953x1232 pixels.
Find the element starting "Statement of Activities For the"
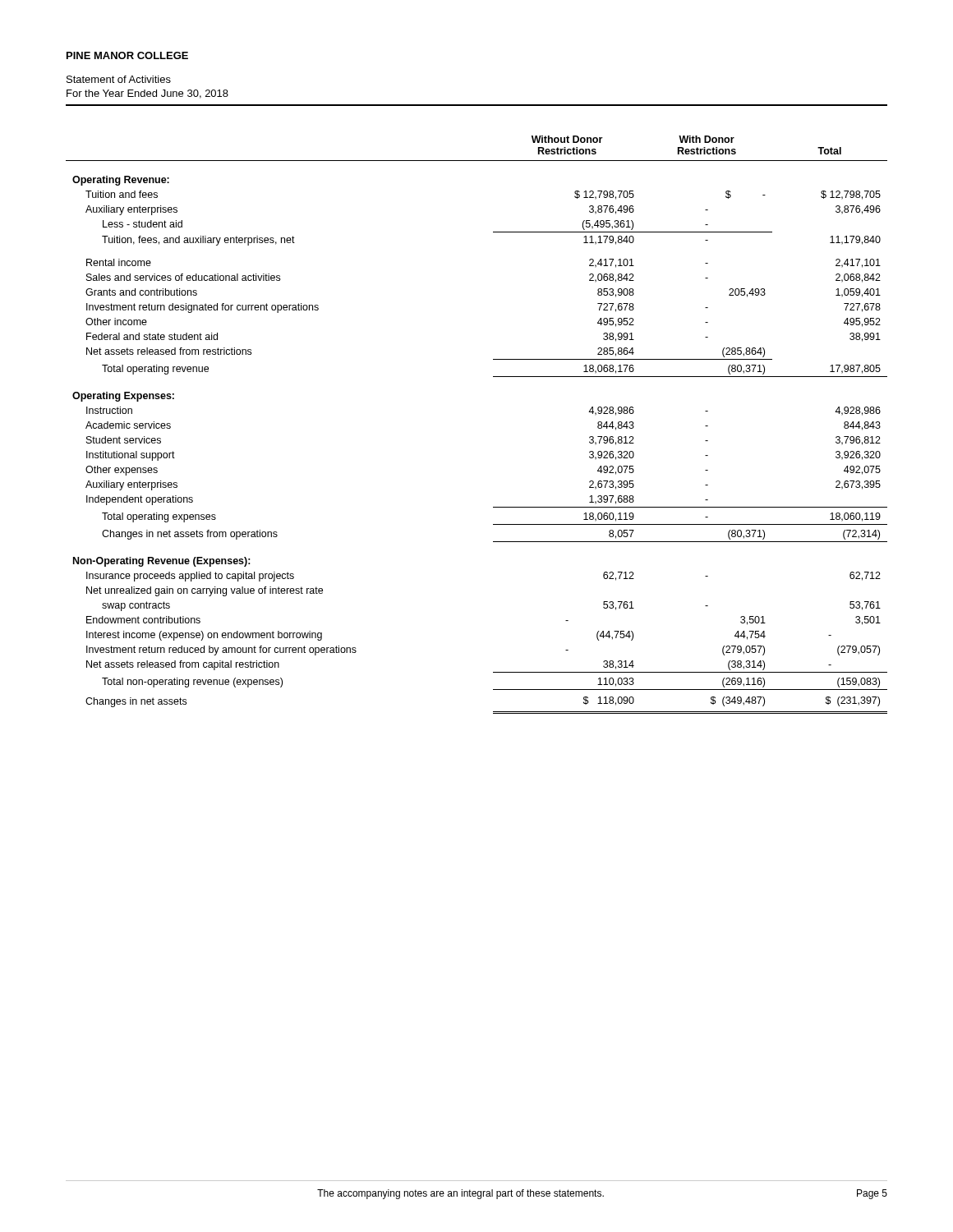pyautogui.click(x=119, y=79)
